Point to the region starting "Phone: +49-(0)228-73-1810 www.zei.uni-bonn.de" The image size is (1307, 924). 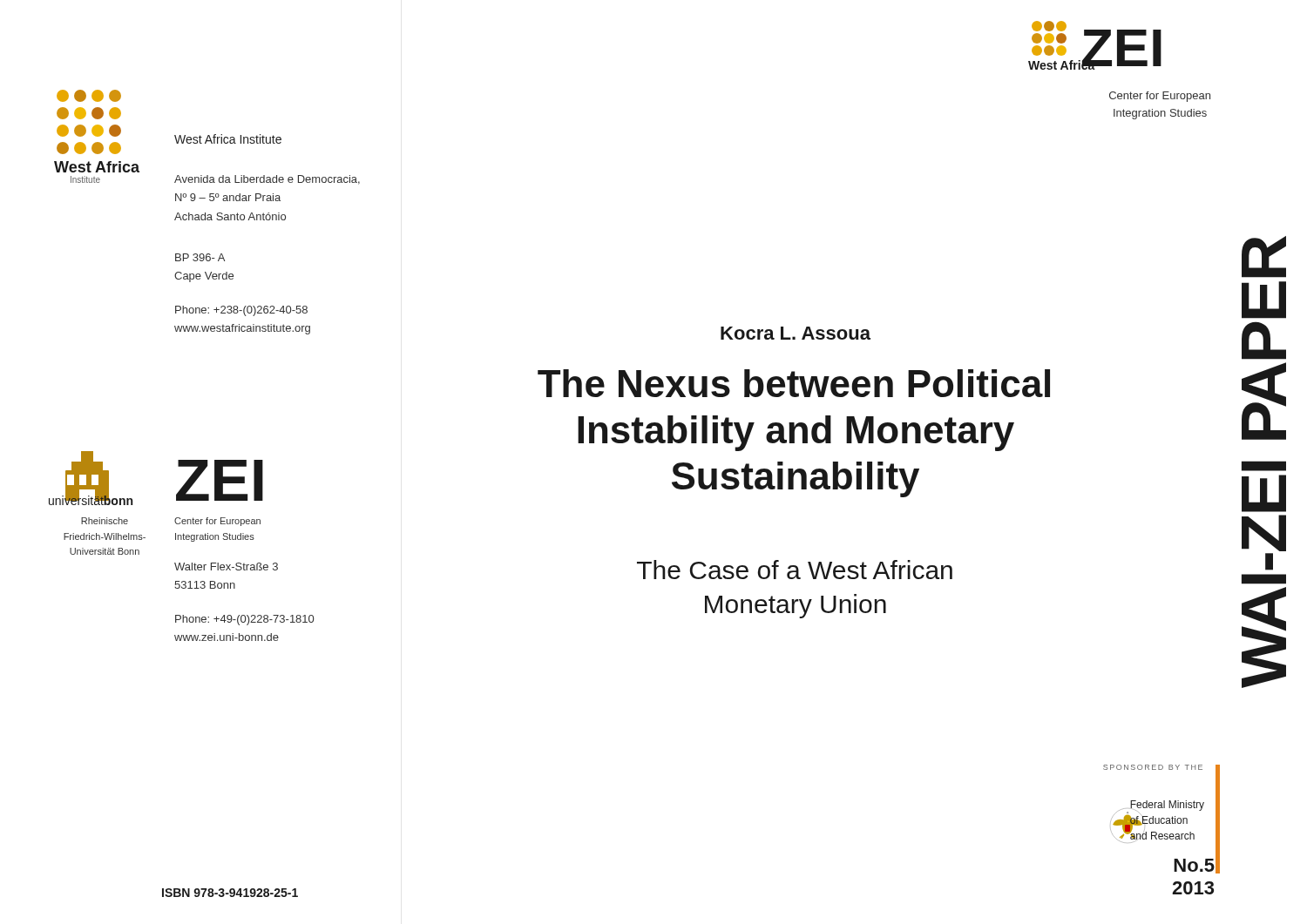pyautogui.click(x=244, y=628)
